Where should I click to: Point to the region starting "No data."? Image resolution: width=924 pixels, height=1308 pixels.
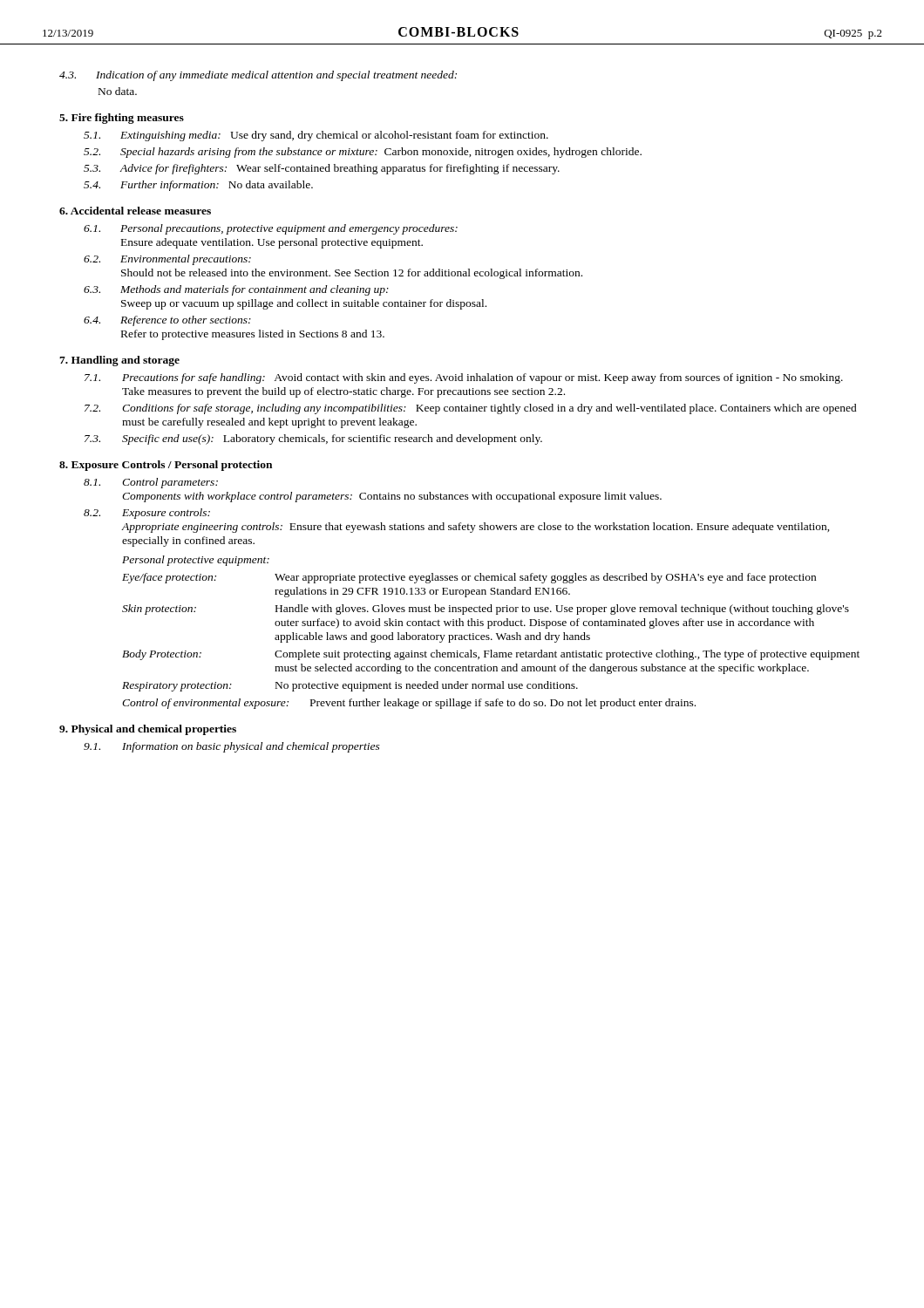(118, 91)
